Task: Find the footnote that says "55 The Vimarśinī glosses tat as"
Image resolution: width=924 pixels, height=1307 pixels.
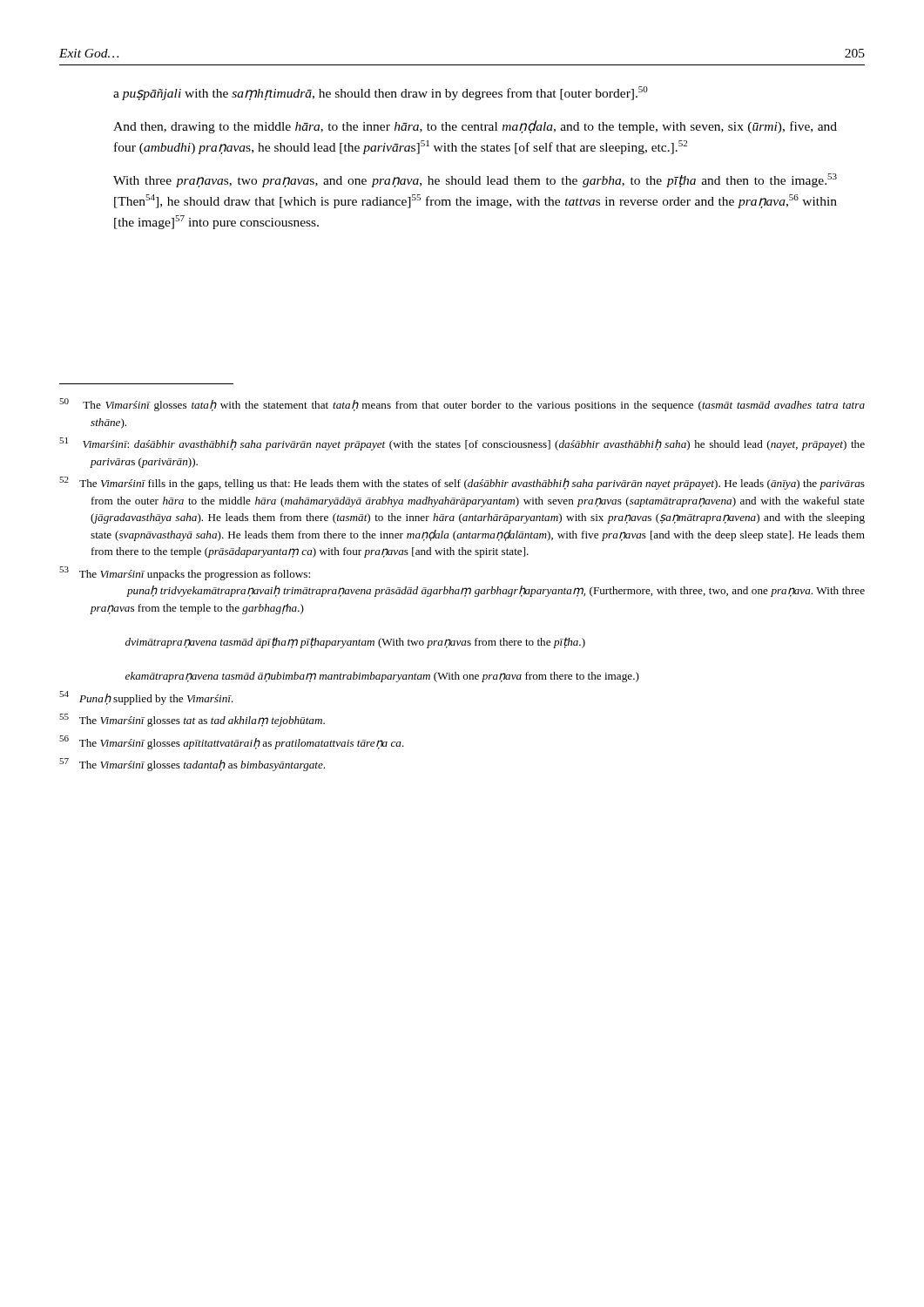Action: click(192, 719)
